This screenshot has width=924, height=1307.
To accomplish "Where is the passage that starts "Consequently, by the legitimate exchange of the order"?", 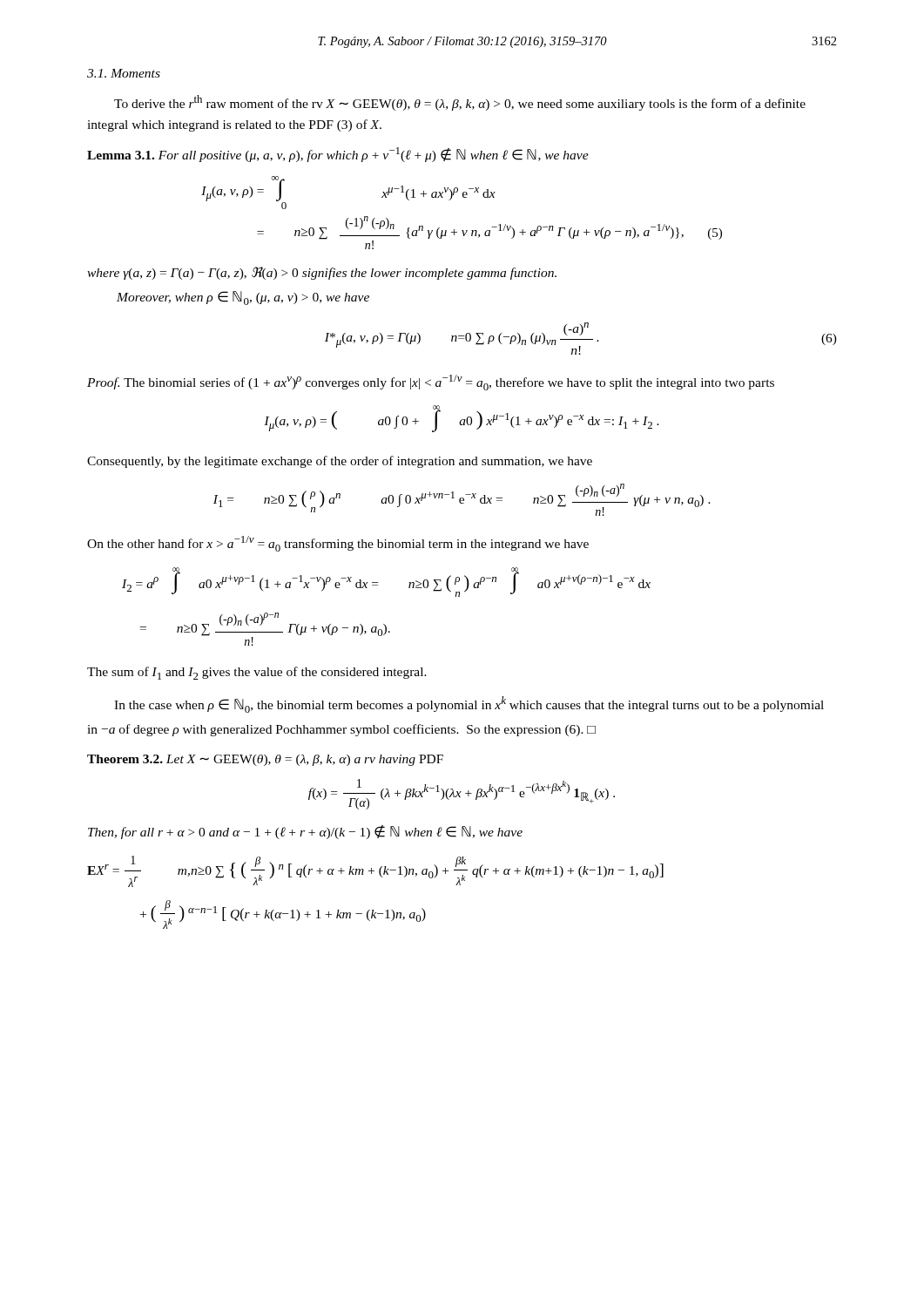I will [x=340, y=460].
